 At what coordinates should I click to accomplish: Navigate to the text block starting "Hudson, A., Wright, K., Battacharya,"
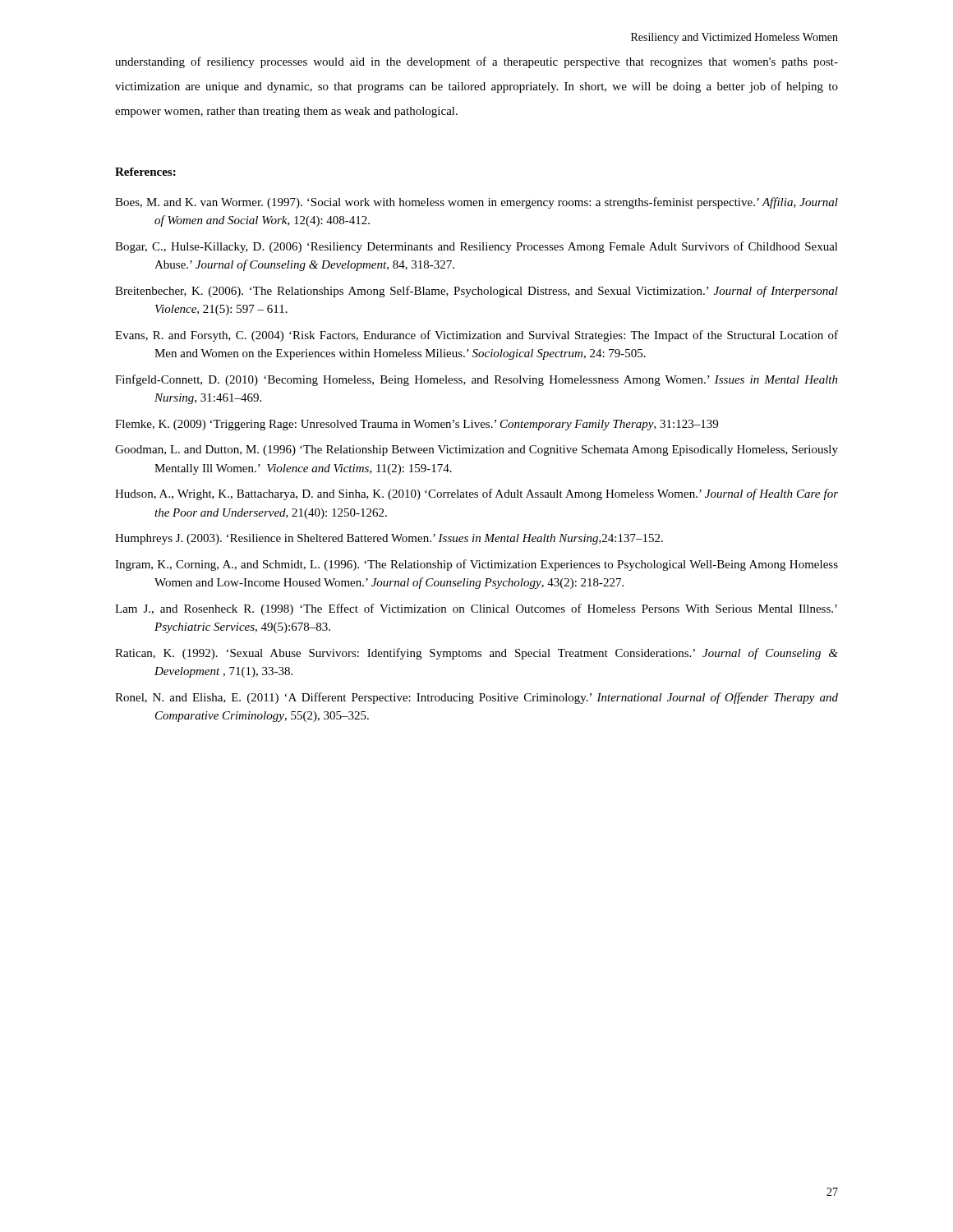click(476, 503)
